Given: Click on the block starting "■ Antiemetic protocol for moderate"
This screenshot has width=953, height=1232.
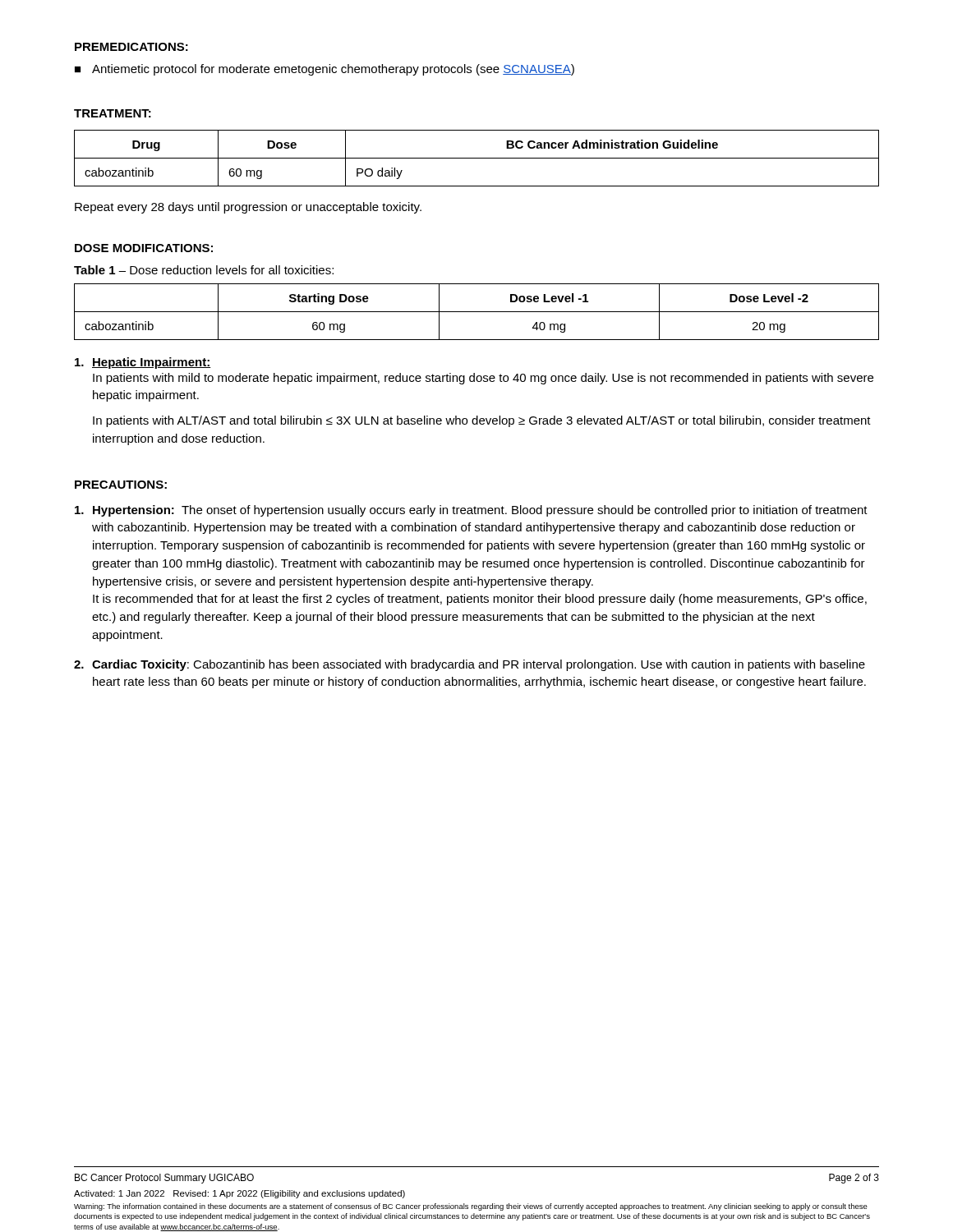Looking at the screenshot, I should tap(324, 69).
